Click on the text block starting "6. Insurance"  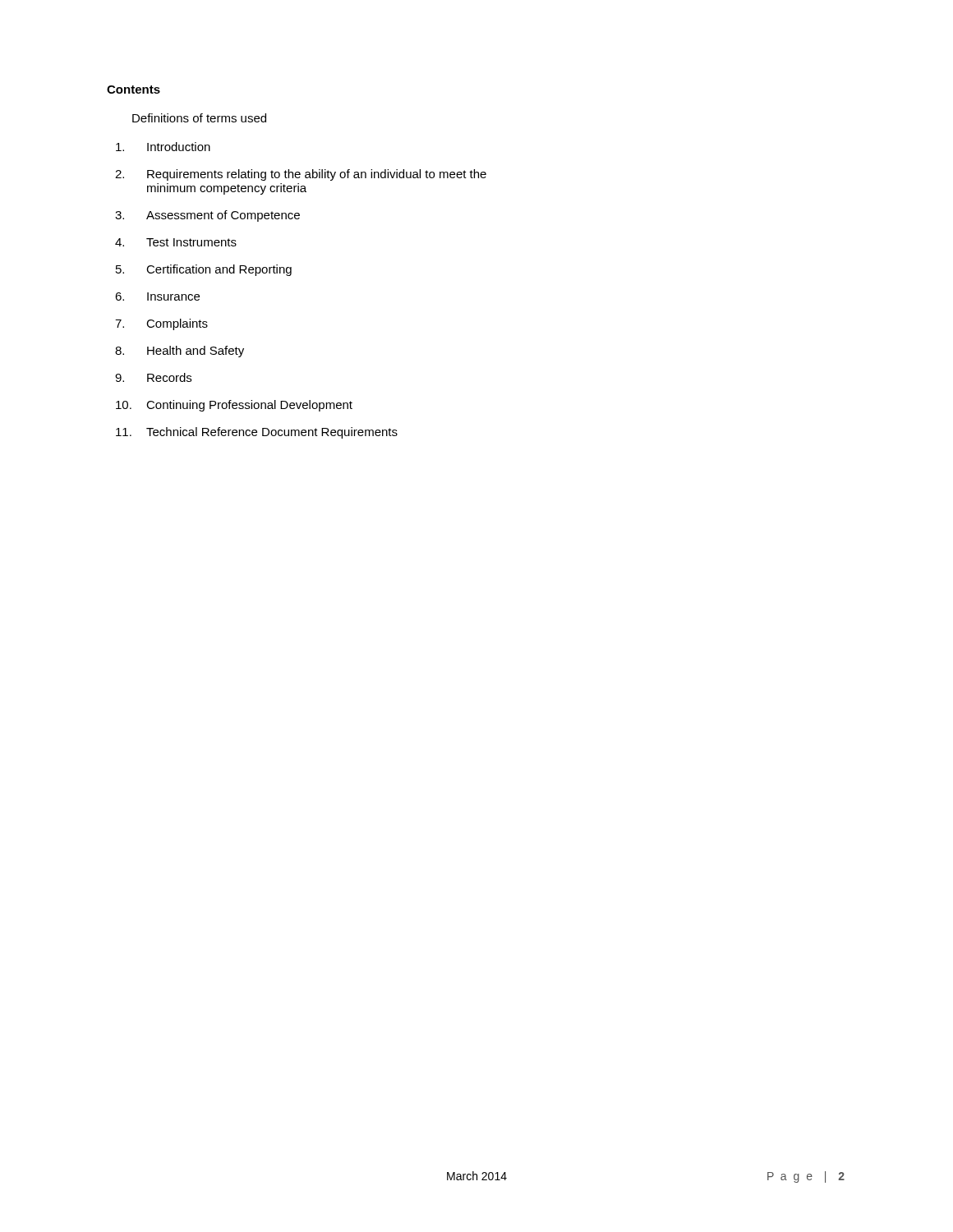click(x=157, y=297)
